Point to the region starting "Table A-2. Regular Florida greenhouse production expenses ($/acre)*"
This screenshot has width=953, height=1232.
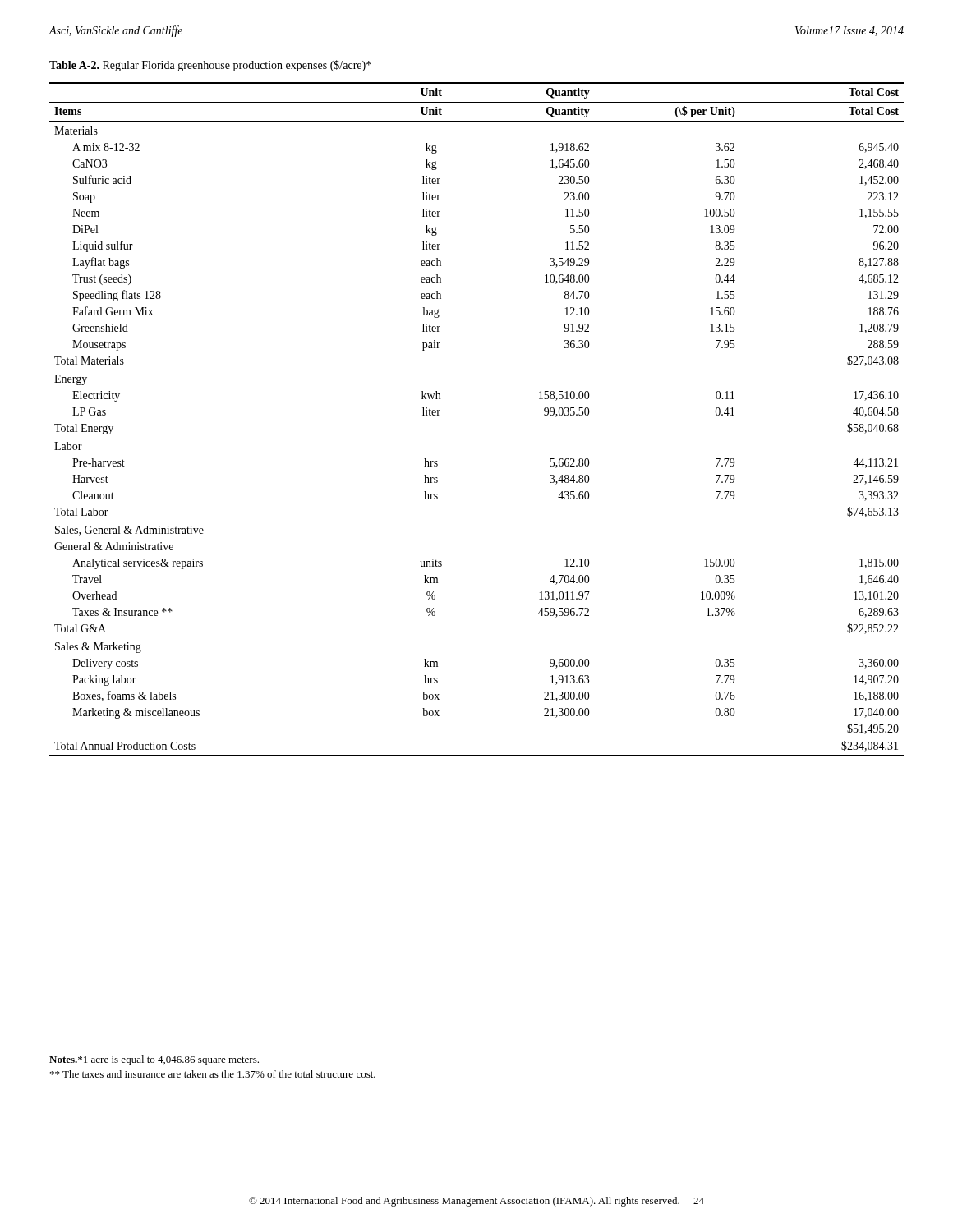coord(210,65)
